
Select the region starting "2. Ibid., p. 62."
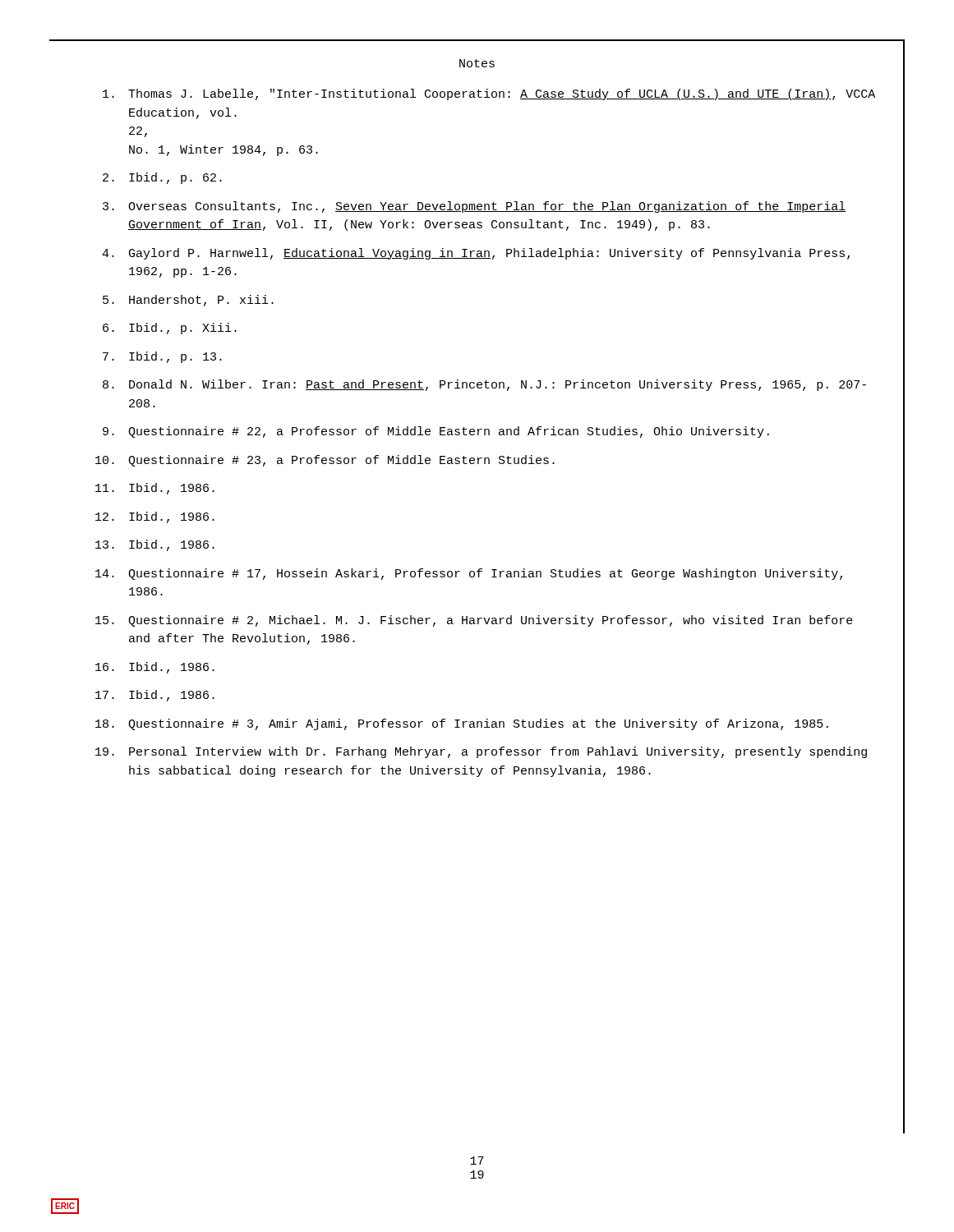[x=149, y=179]
